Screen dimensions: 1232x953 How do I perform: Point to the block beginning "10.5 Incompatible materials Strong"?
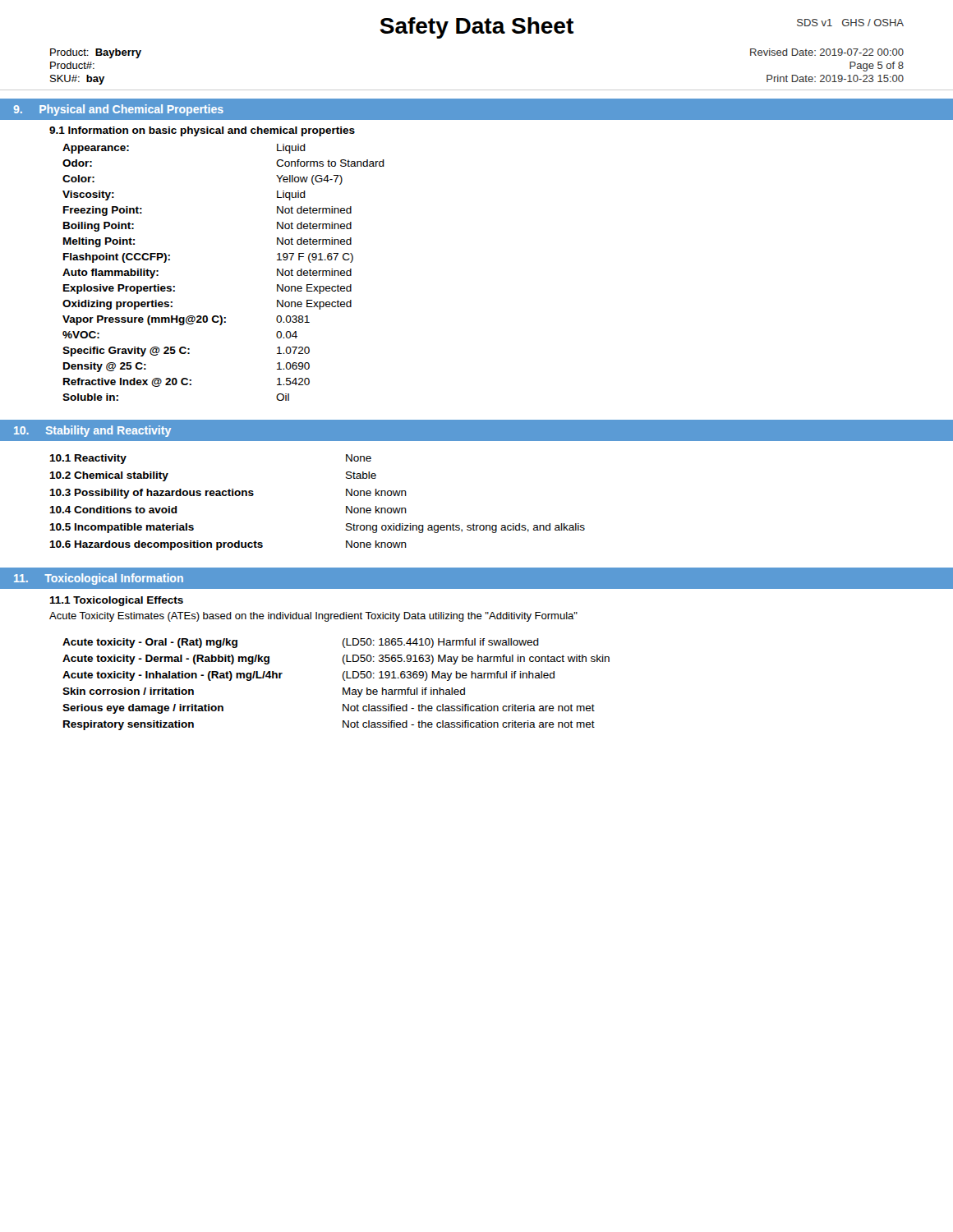coord(476,527)
